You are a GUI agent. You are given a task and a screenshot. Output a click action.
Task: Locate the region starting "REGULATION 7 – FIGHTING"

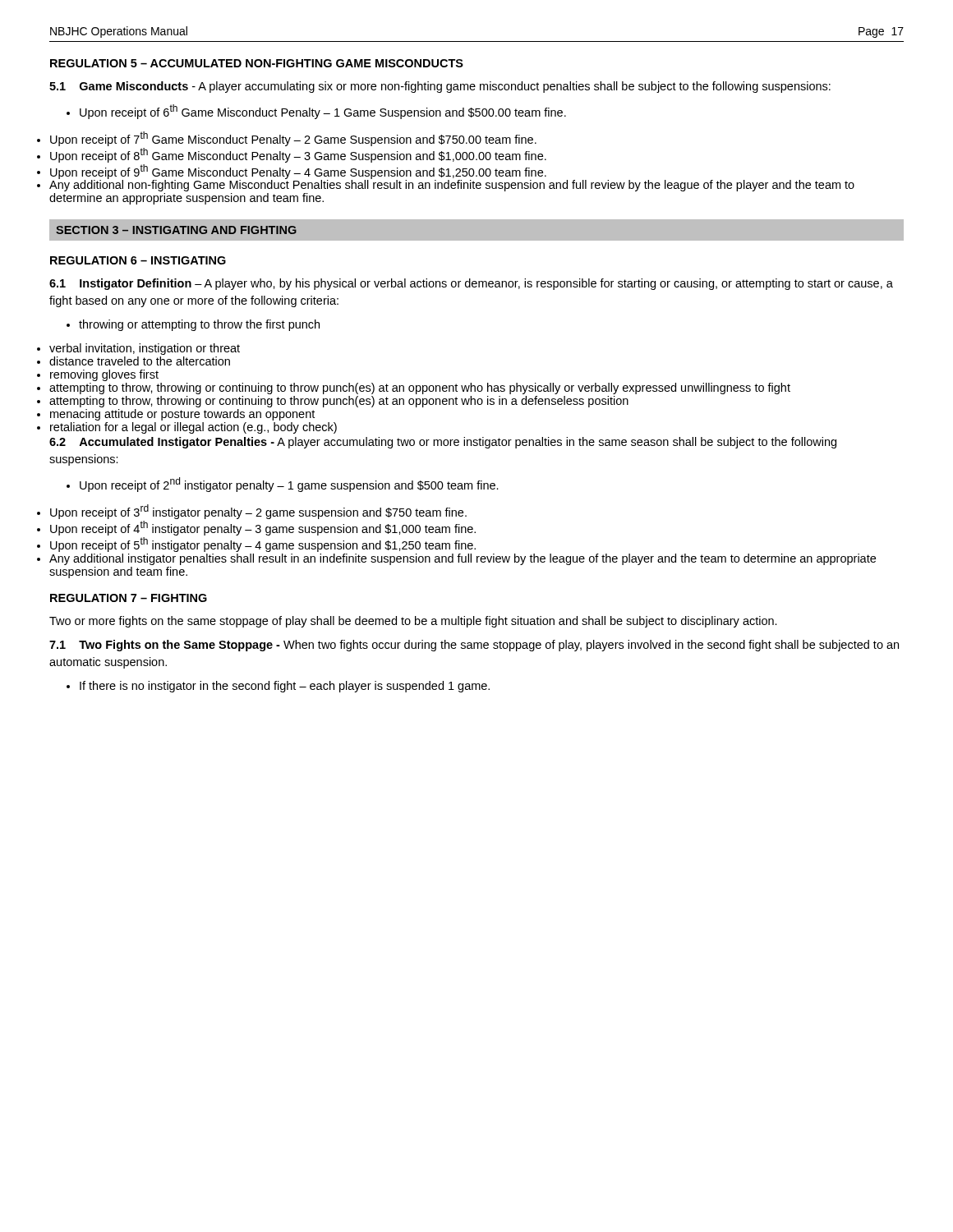129,598
